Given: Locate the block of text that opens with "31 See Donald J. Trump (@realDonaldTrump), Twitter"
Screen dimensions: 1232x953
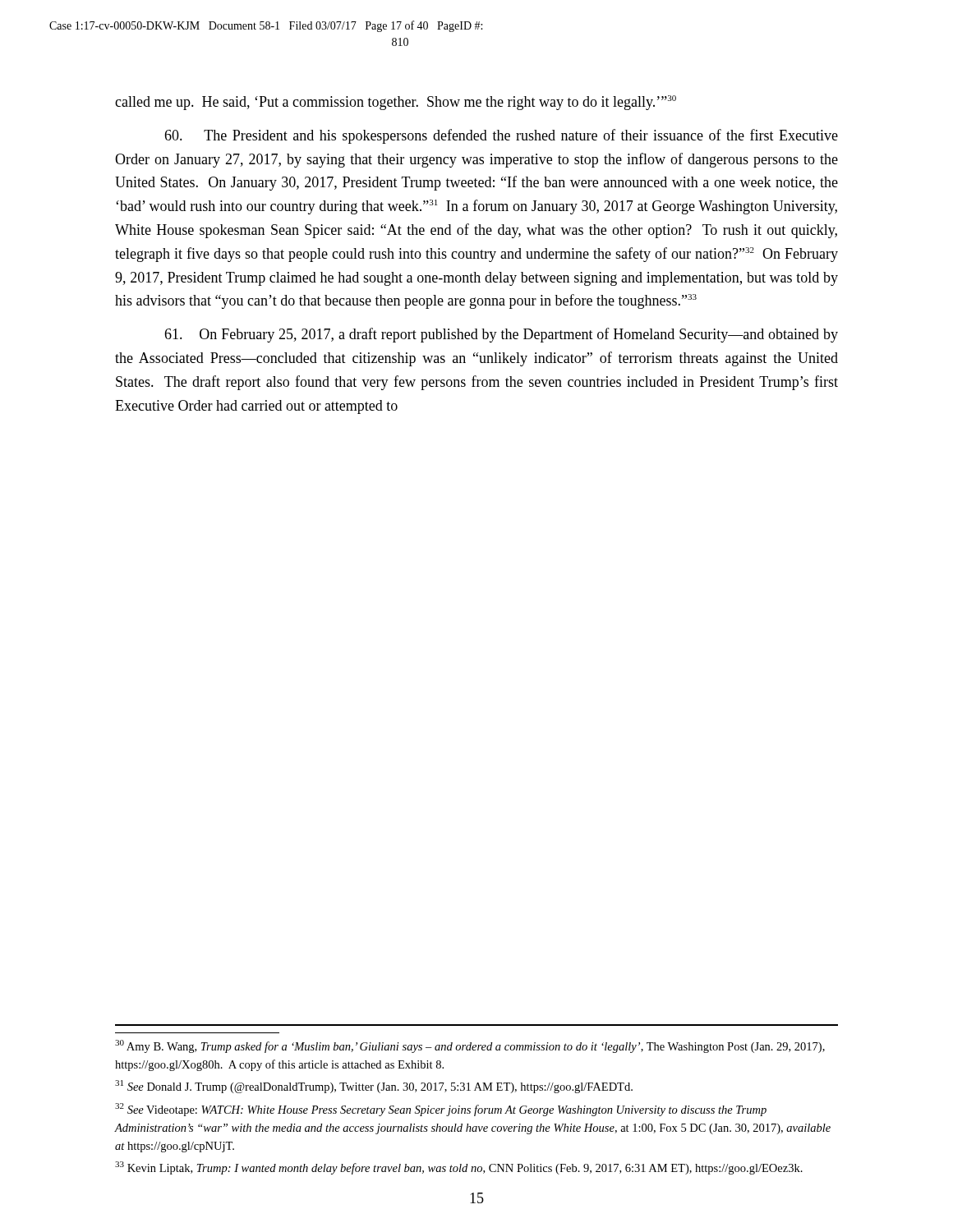Looking at the screenshot, I should (374, 1086).
